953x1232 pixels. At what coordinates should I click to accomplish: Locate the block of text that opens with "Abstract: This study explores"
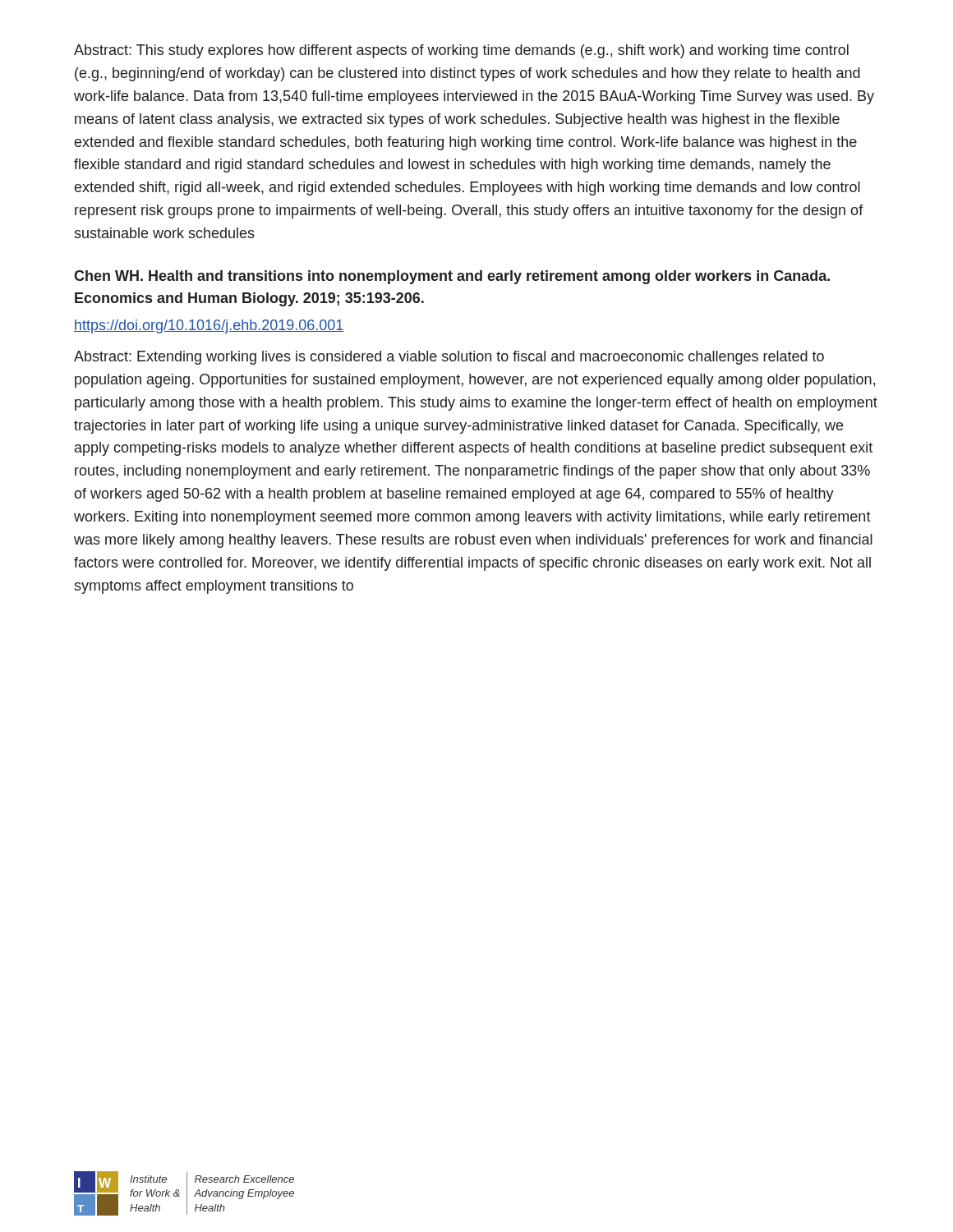tap(474, 142)
